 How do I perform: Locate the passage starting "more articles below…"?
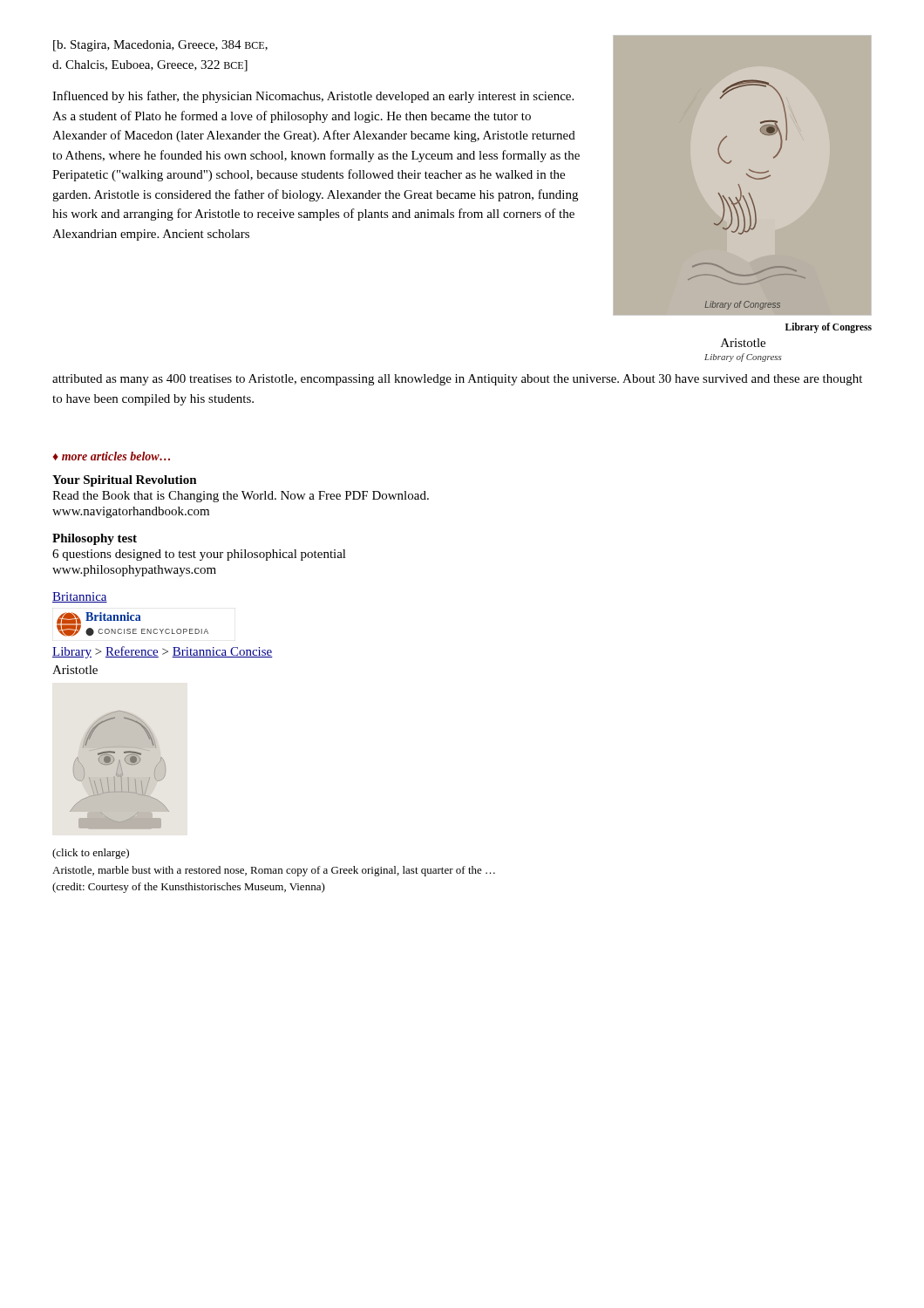[117, 456]
